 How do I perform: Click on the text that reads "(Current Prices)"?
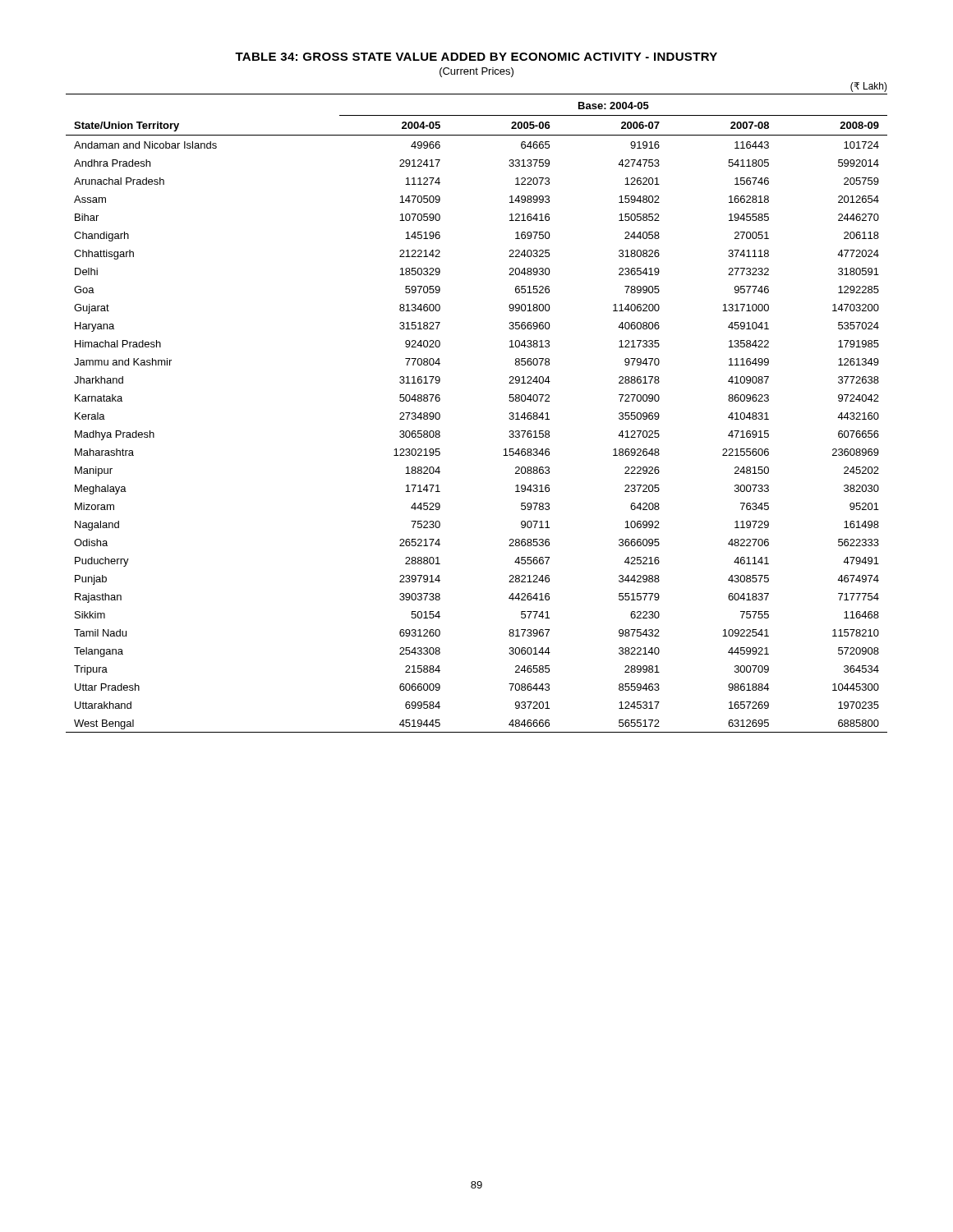coord(476,71)
